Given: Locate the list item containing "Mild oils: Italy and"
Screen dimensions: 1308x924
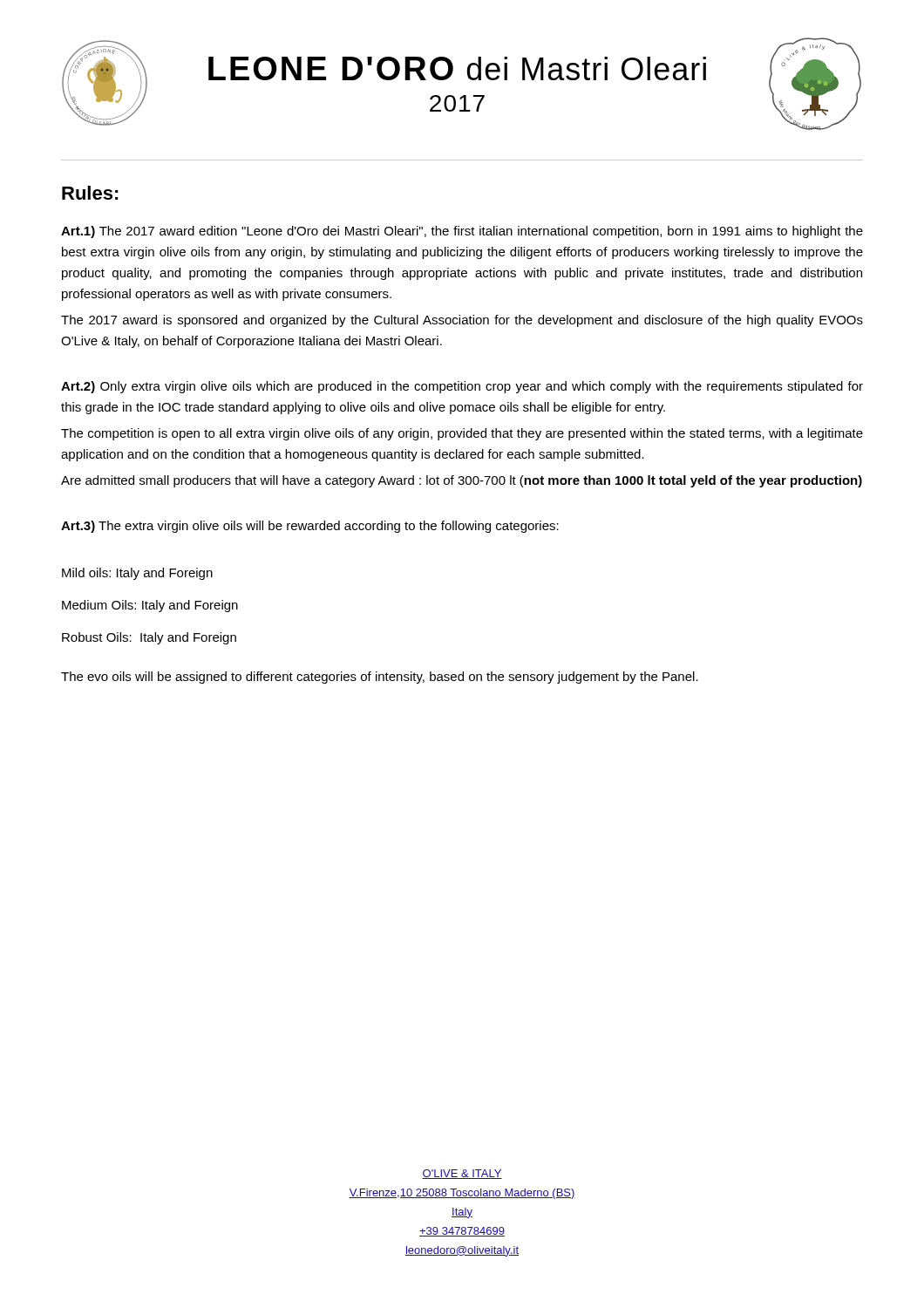Looking at the screenshot, I should click(137, 572).
